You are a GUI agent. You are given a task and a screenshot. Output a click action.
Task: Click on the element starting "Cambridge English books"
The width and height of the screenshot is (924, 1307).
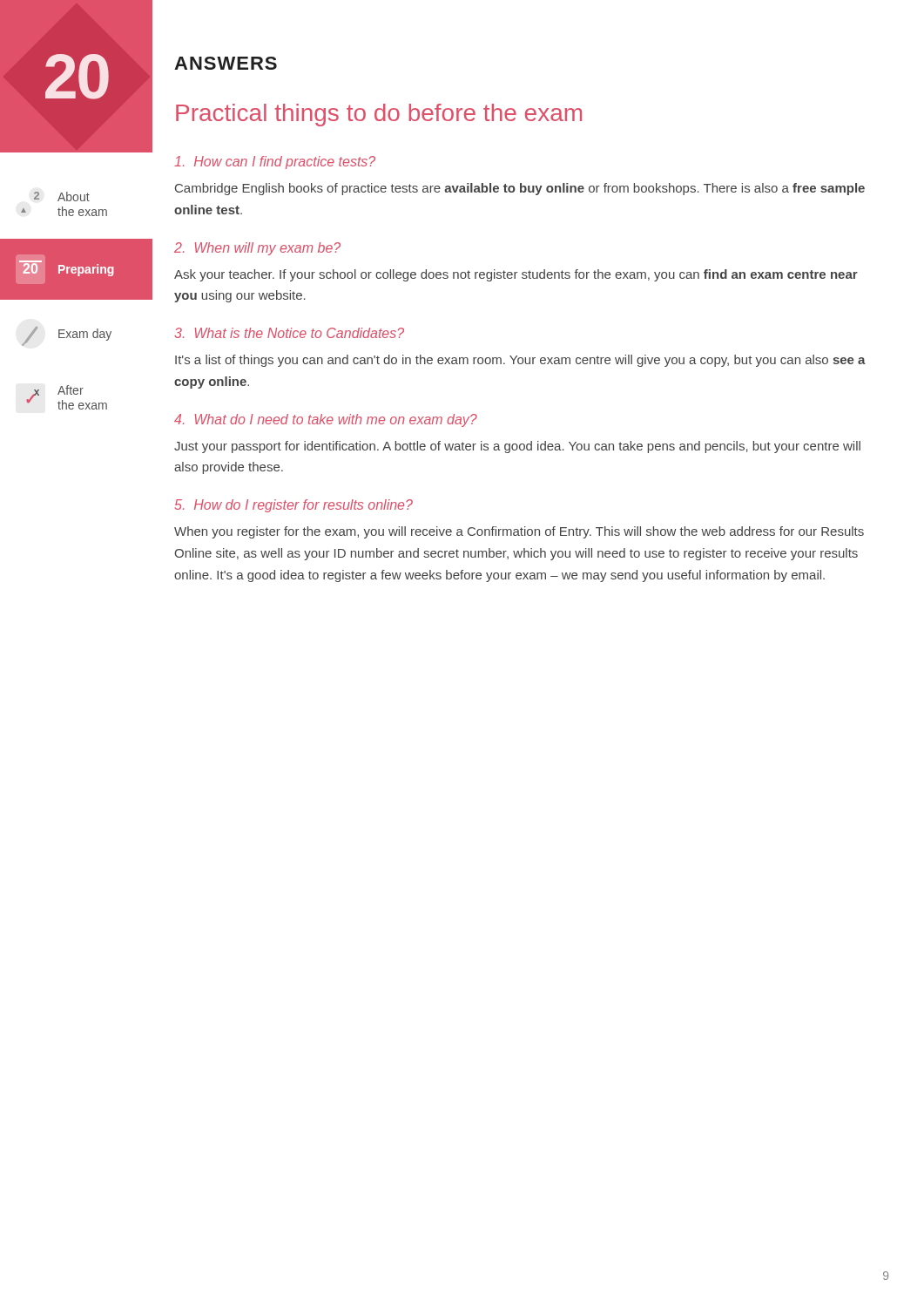(x=520, y=199)
